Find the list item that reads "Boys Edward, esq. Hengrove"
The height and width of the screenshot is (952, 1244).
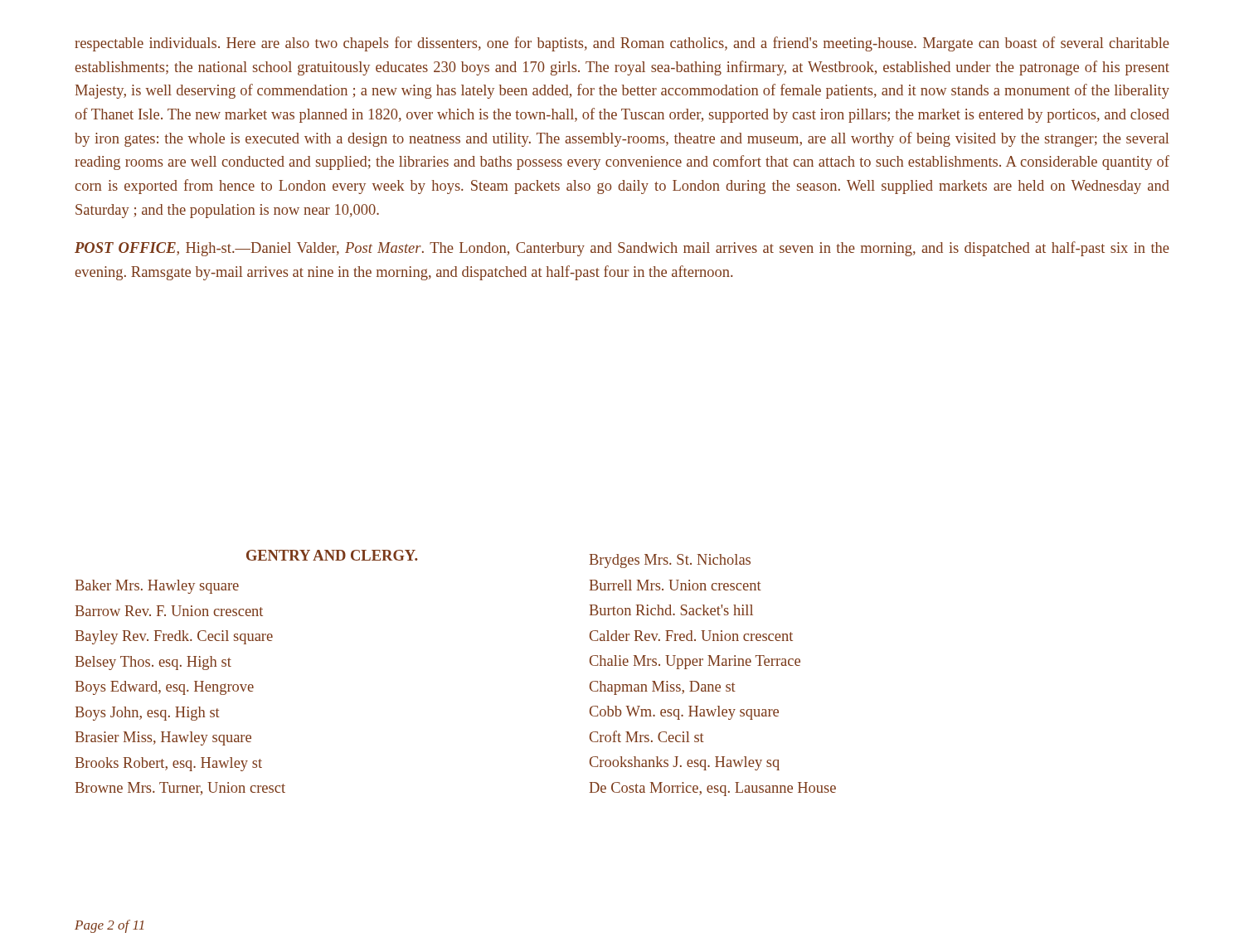[x=164, y=687]
